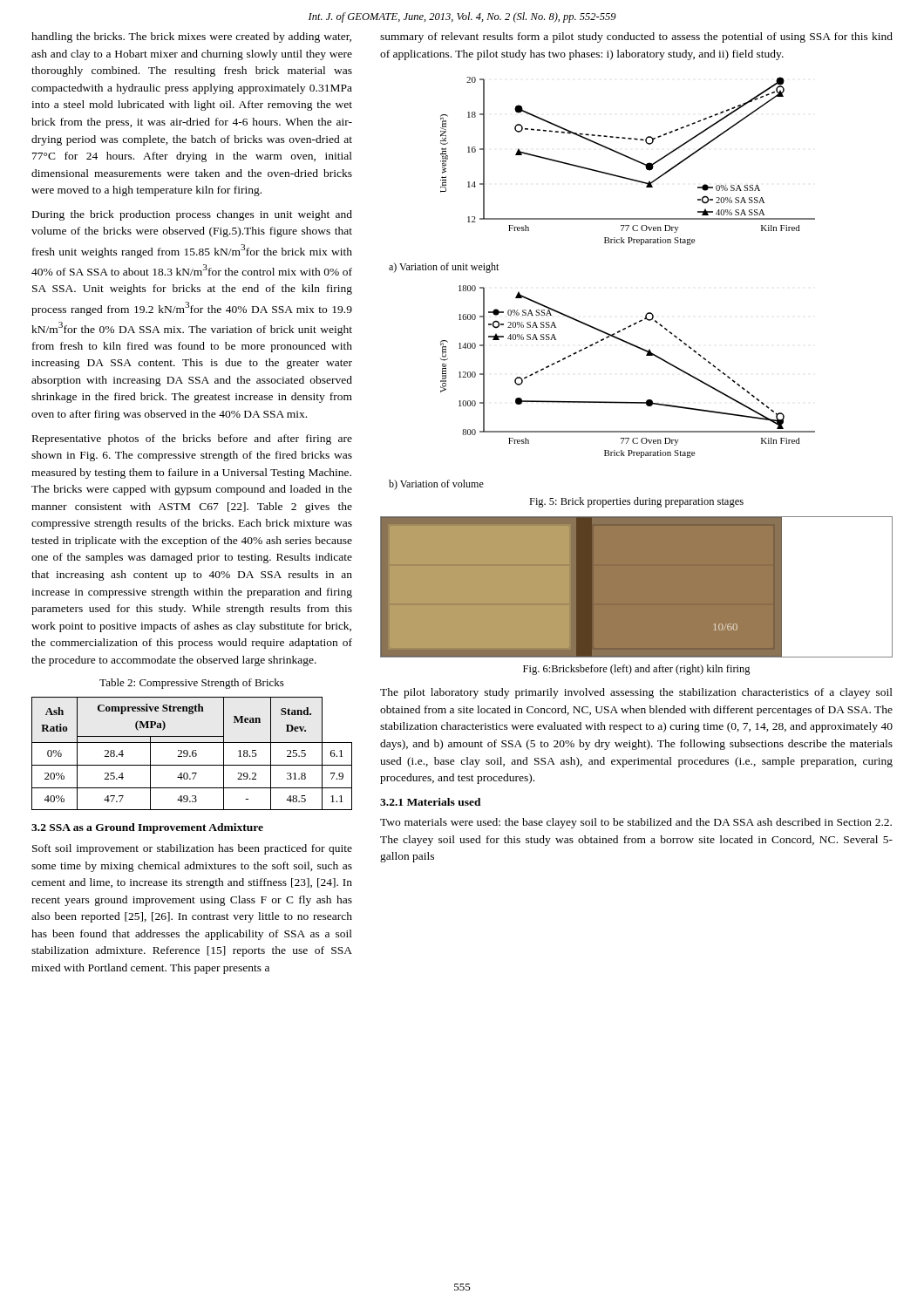
Task: Locate the caption that says "Table 2: Compressive Strength of Bricks"
Action: pyautogui.click(x=192, y=683)
